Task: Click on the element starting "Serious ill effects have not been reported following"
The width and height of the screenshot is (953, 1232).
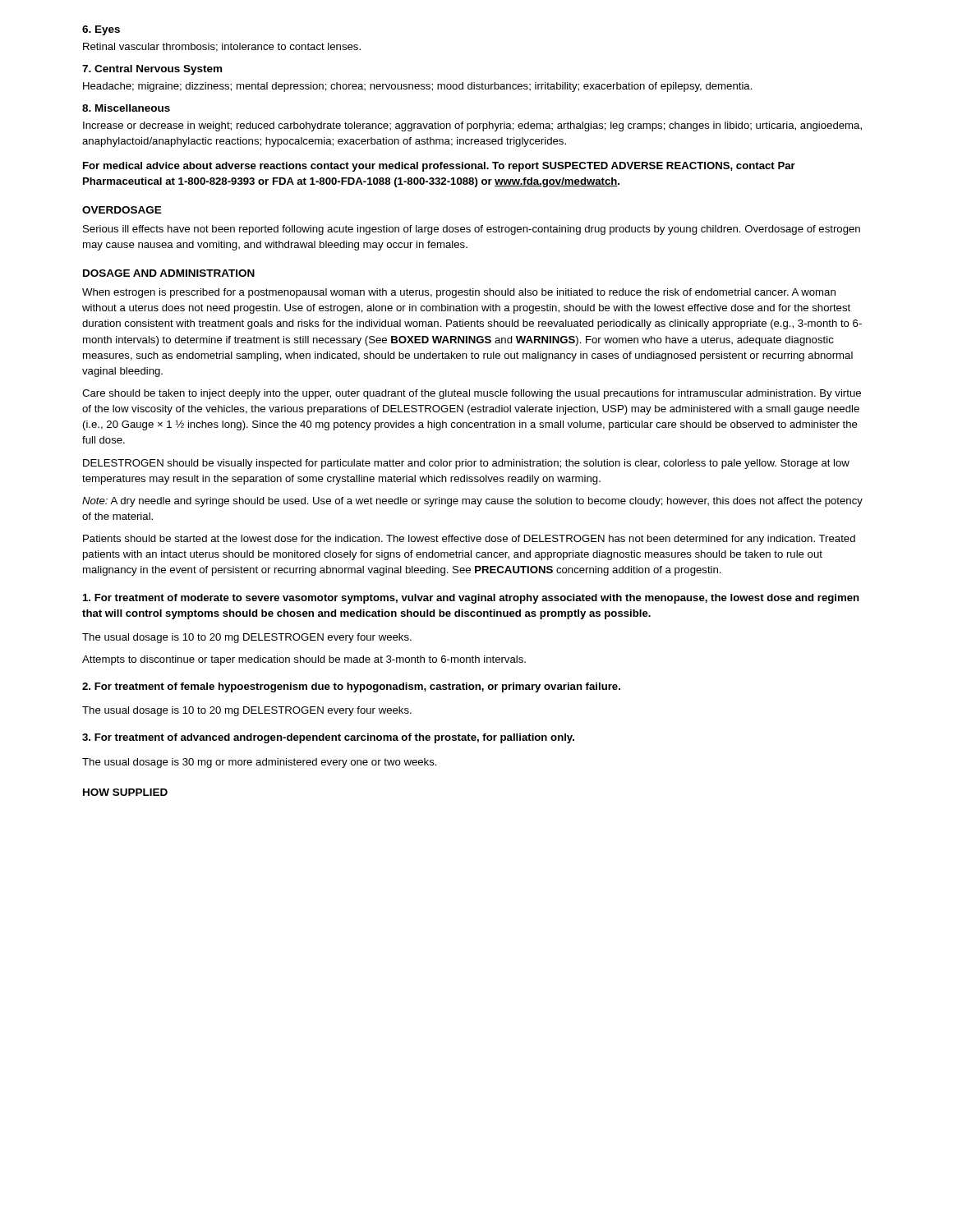Action: (x=471, y=236)
